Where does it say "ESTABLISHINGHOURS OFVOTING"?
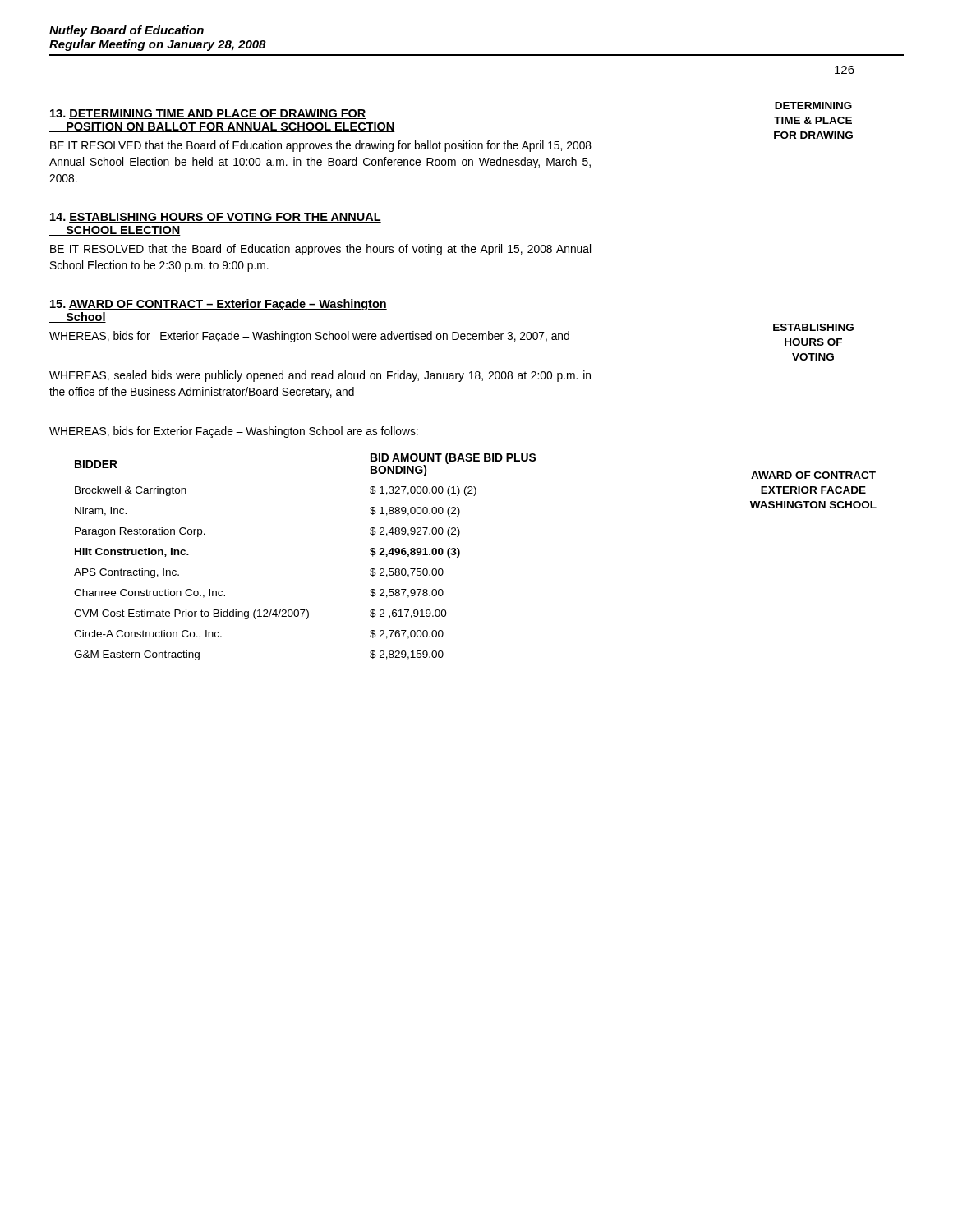Image resolution: width=953 pixels, height=1232 pixels. [x=813, y=342]
